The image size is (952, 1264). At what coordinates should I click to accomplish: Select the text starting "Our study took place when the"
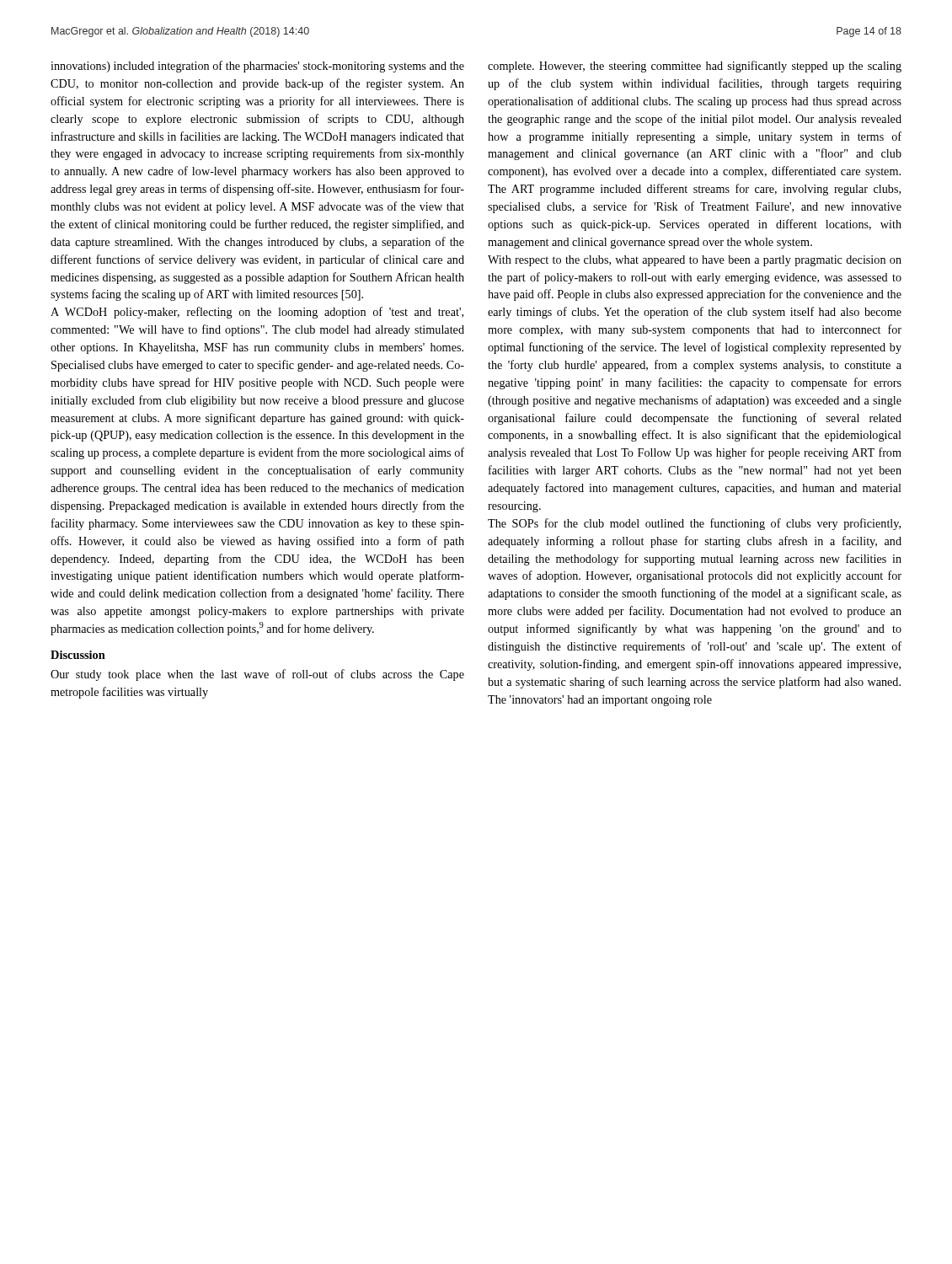pos(257,683)
